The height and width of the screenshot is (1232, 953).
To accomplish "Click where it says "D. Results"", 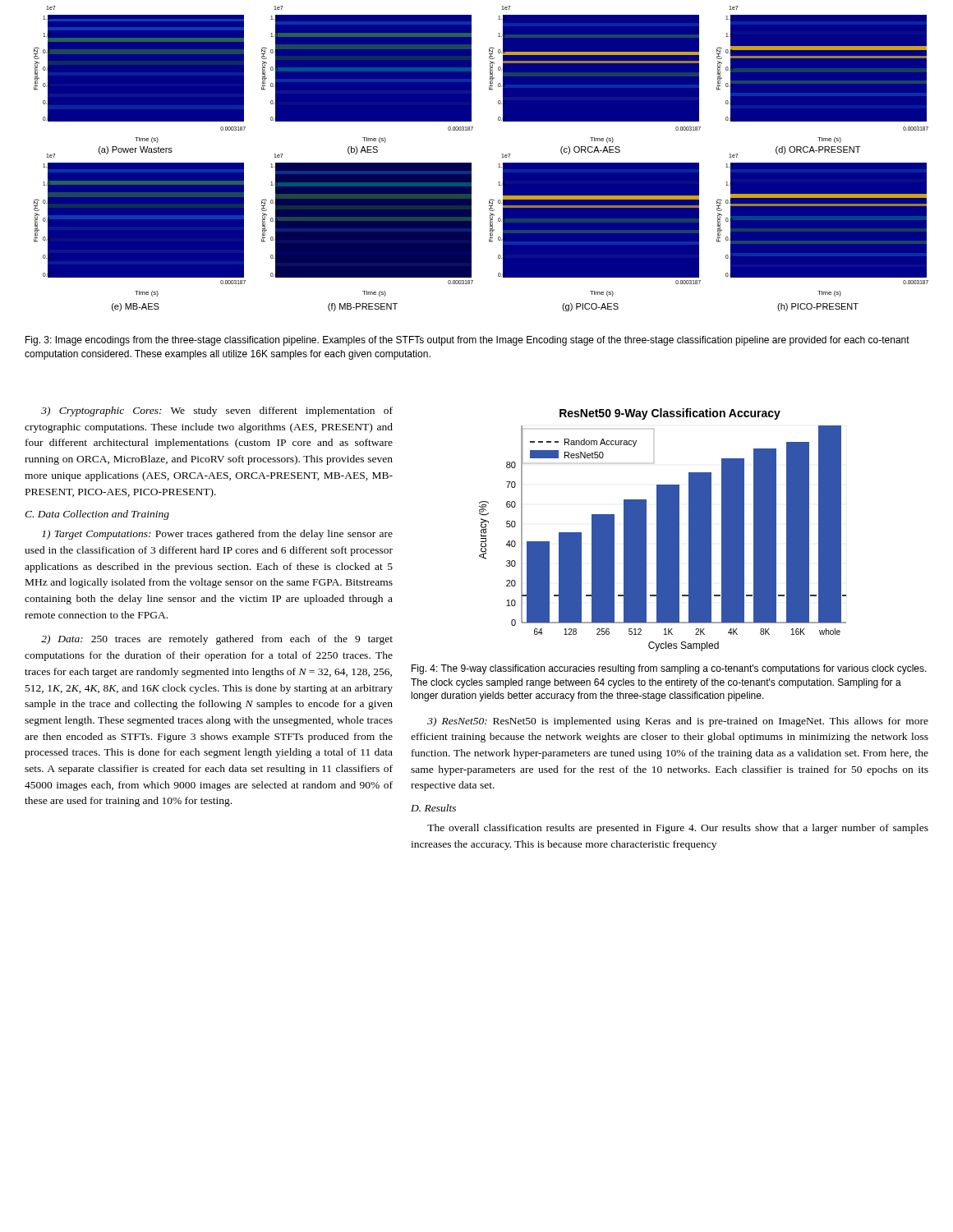I will [434, 808].
